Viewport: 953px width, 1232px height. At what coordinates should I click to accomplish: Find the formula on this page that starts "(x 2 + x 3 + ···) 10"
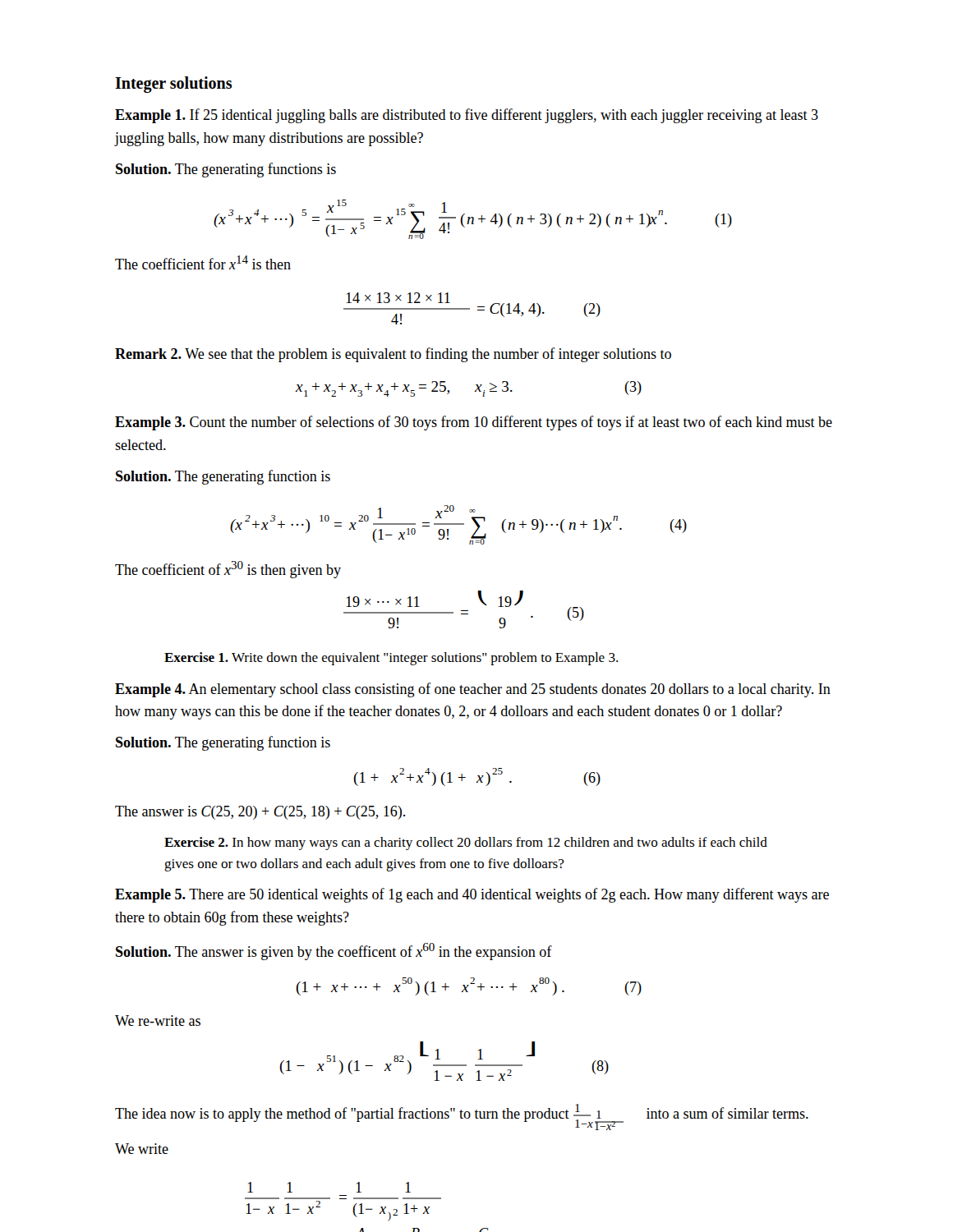476,524
